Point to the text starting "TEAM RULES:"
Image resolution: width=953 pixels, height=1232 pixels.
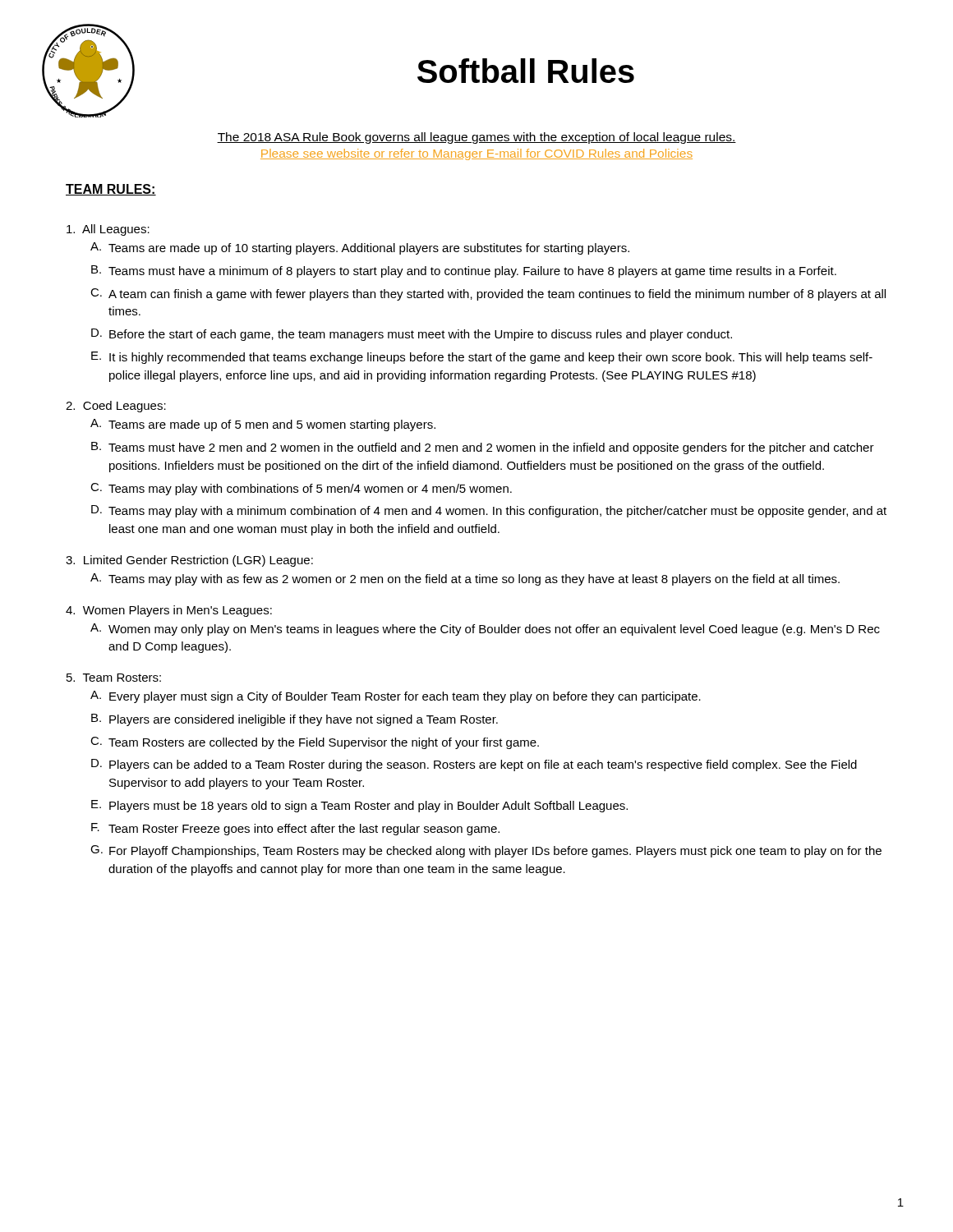(x=111, y=189)
